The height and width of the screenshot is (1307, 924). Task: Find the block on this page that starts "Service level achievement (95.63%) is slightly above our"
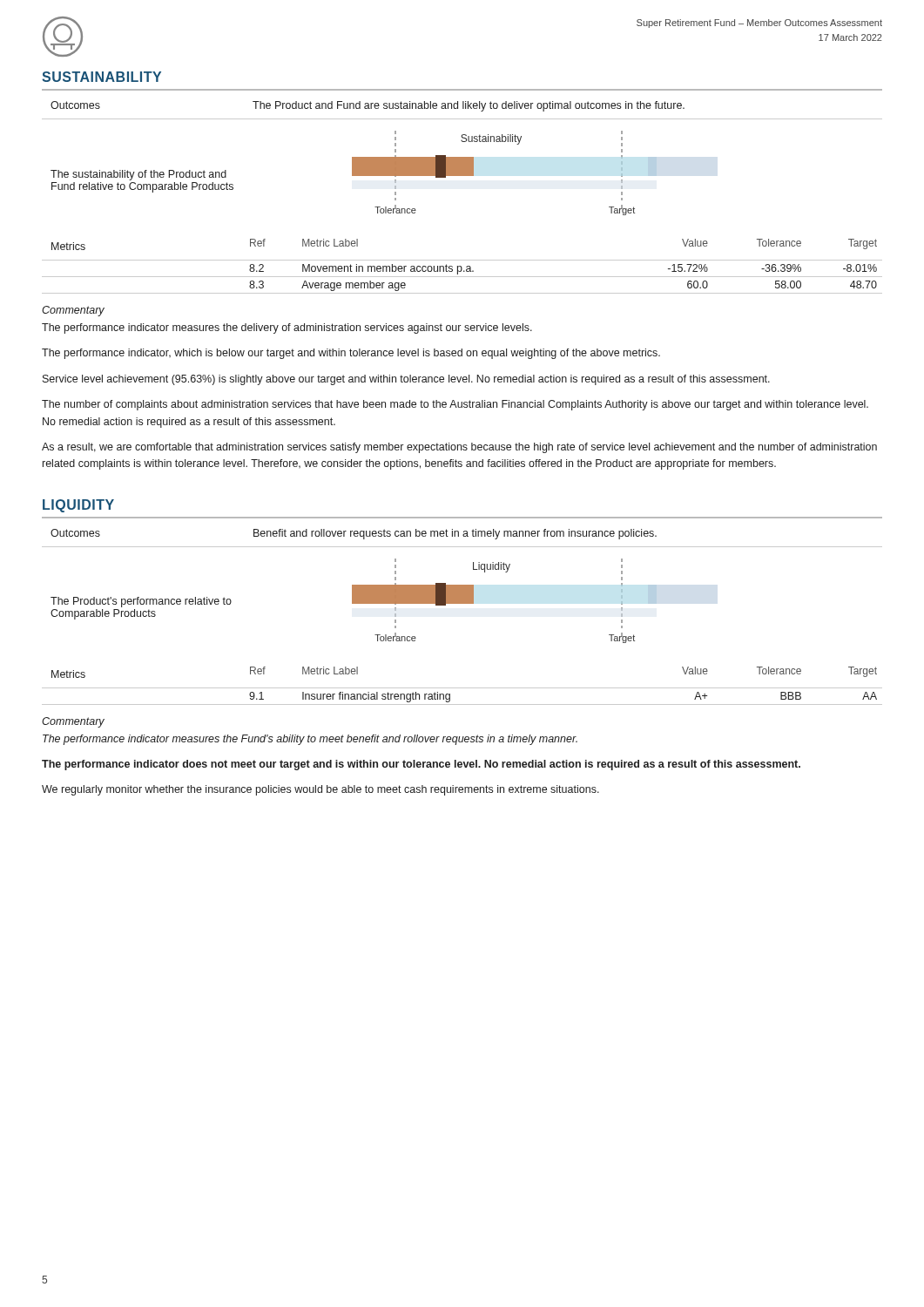[406, 379]
